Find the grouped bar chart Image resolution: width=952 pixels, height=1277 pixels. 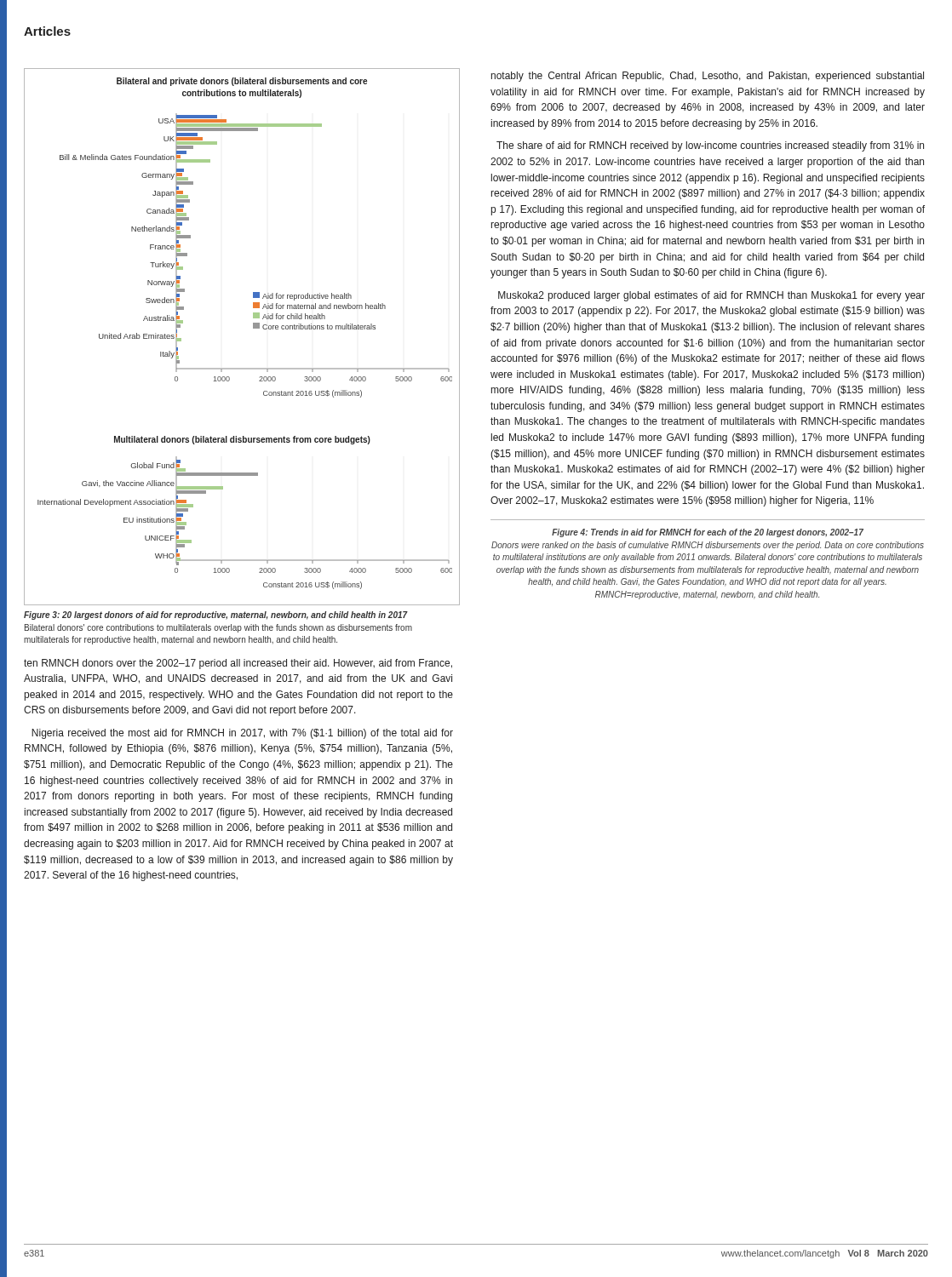pyautogui.click(x=242, y=337)
